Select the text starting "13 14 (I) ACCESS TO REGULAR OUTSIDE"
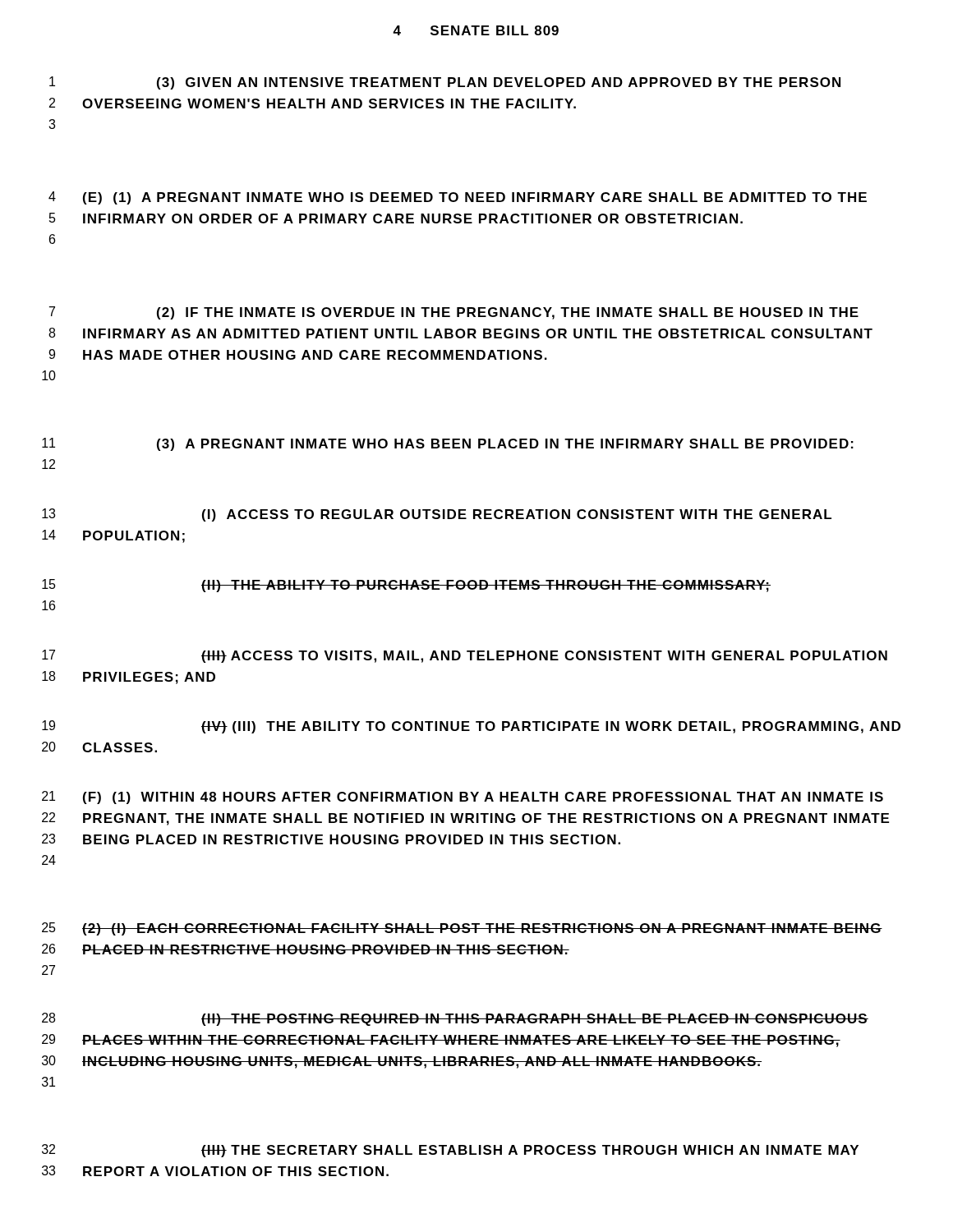This screenshot has height=1232, width=953. [x=457, y=525]
